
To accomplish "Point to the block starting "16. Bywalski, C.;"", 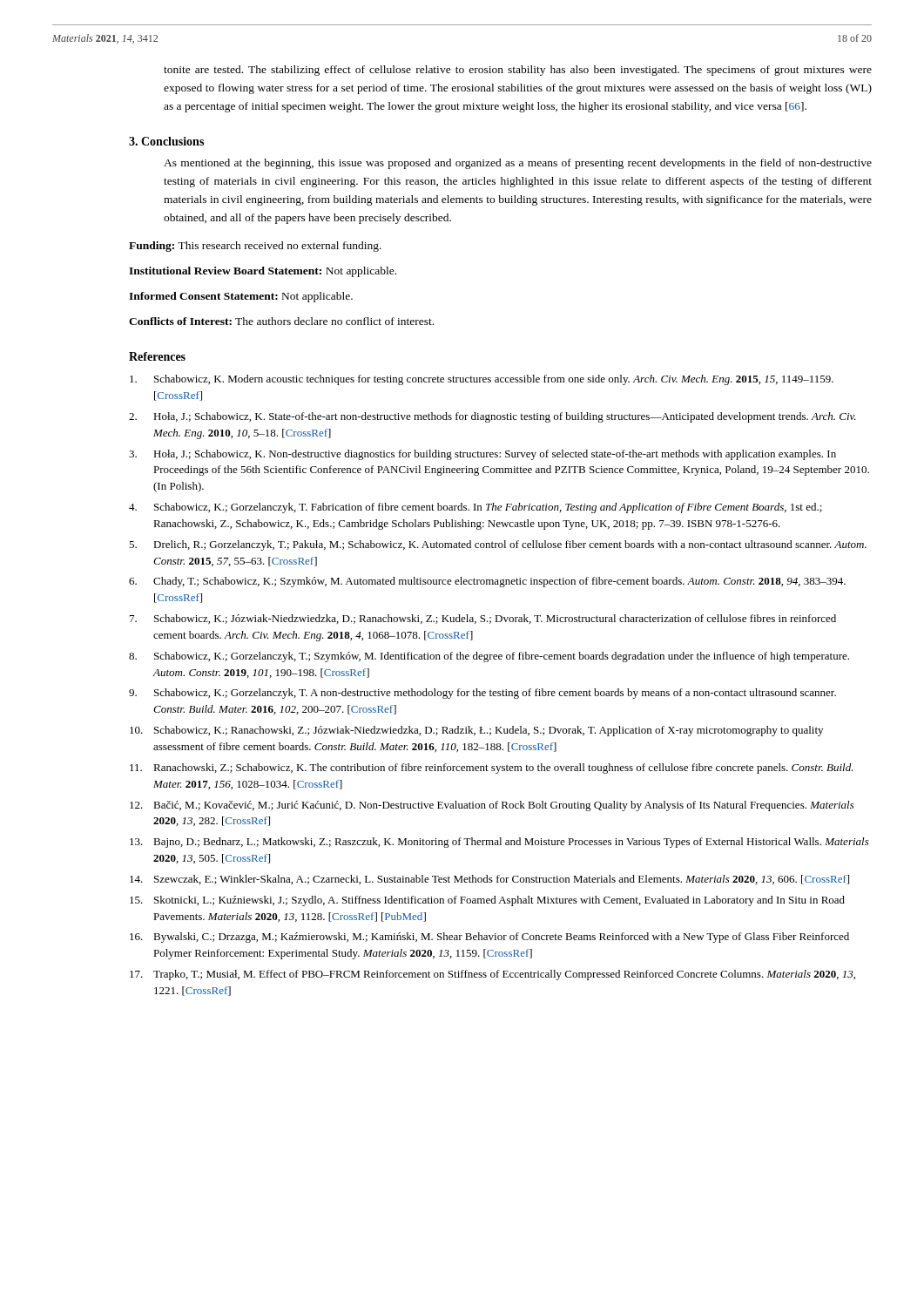I will point(500,946).
